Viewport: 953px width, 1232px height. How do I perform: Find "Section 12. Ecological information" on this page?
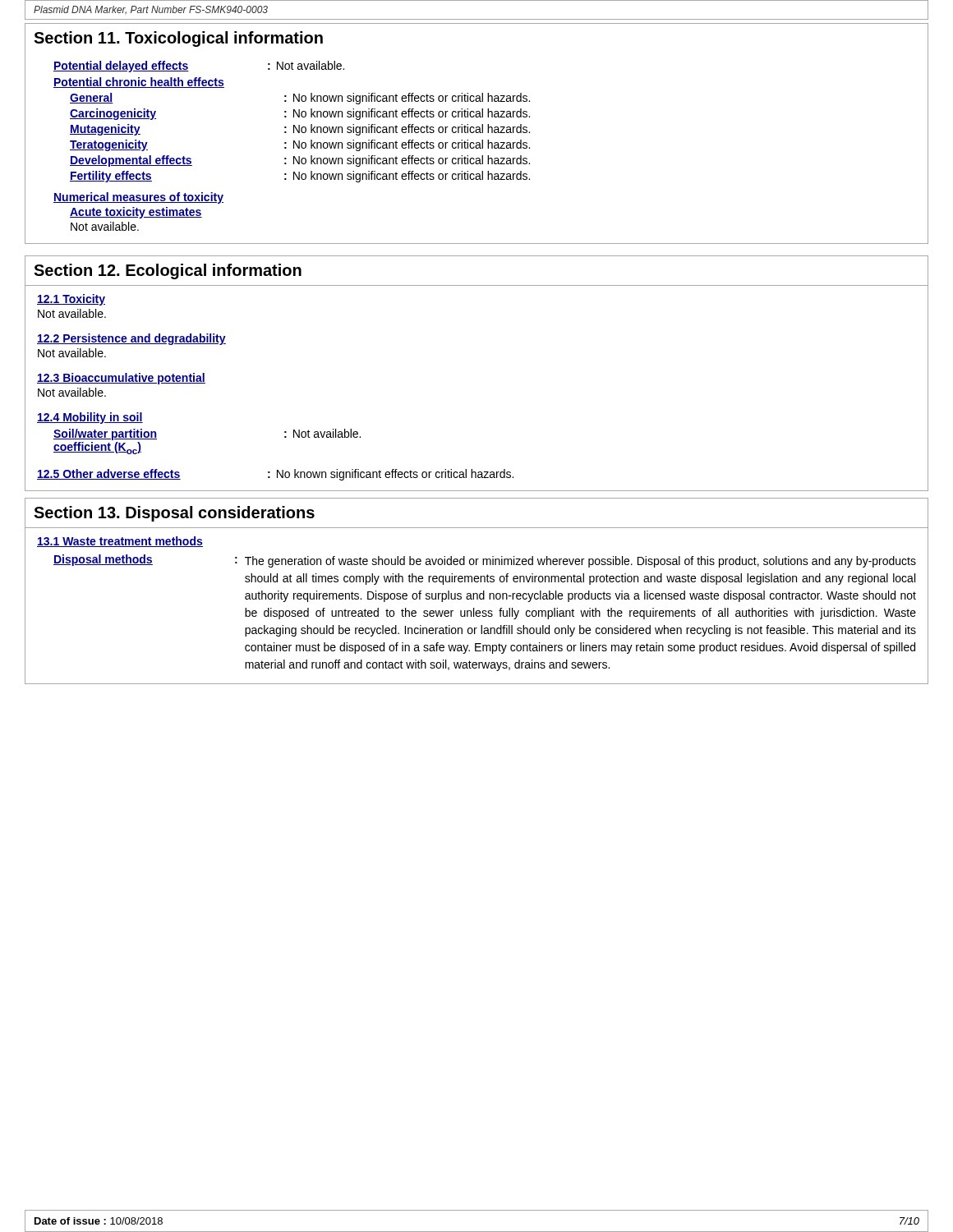(168, 270)
